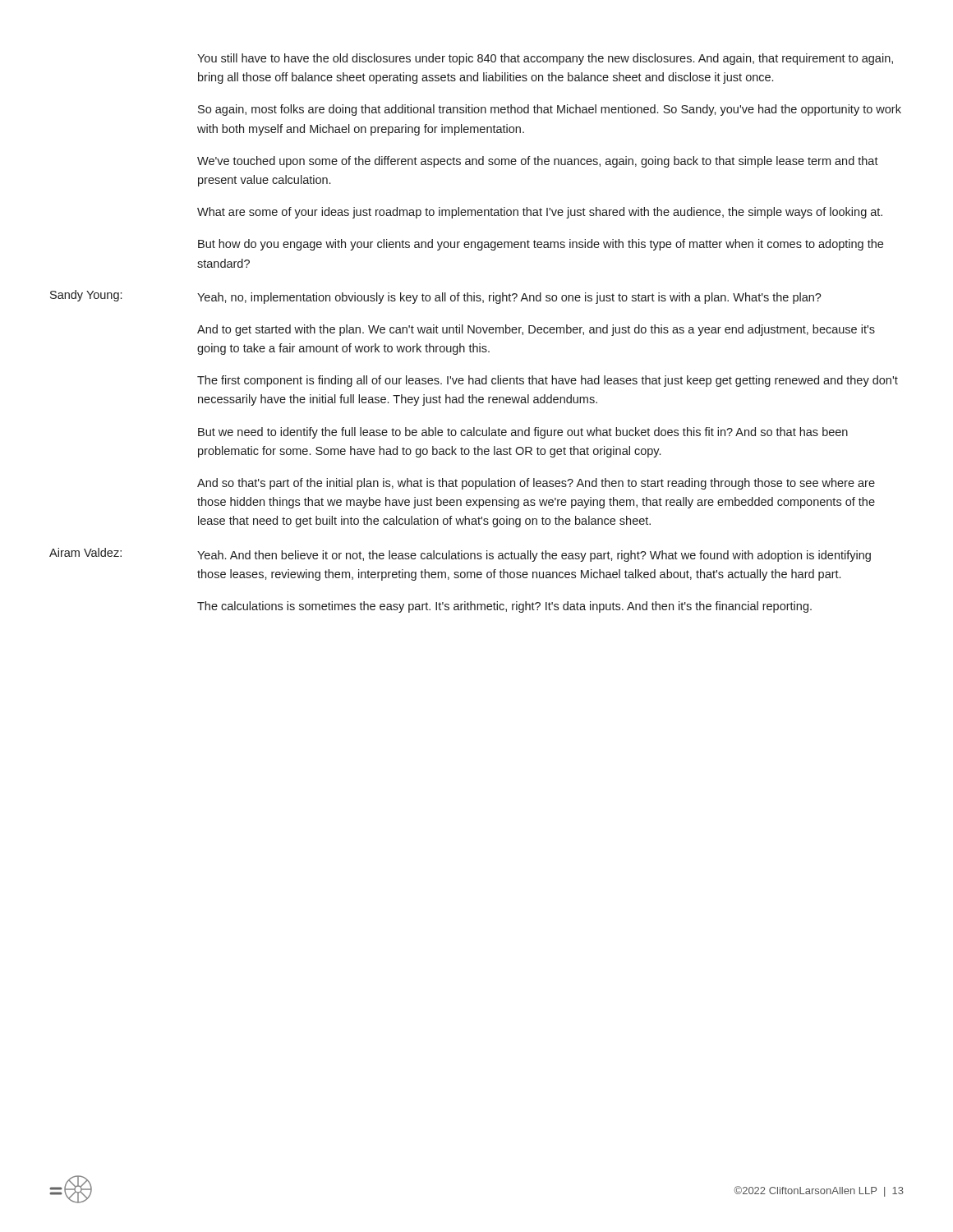
Task: Find the logo
Action: pos(72,1191)
